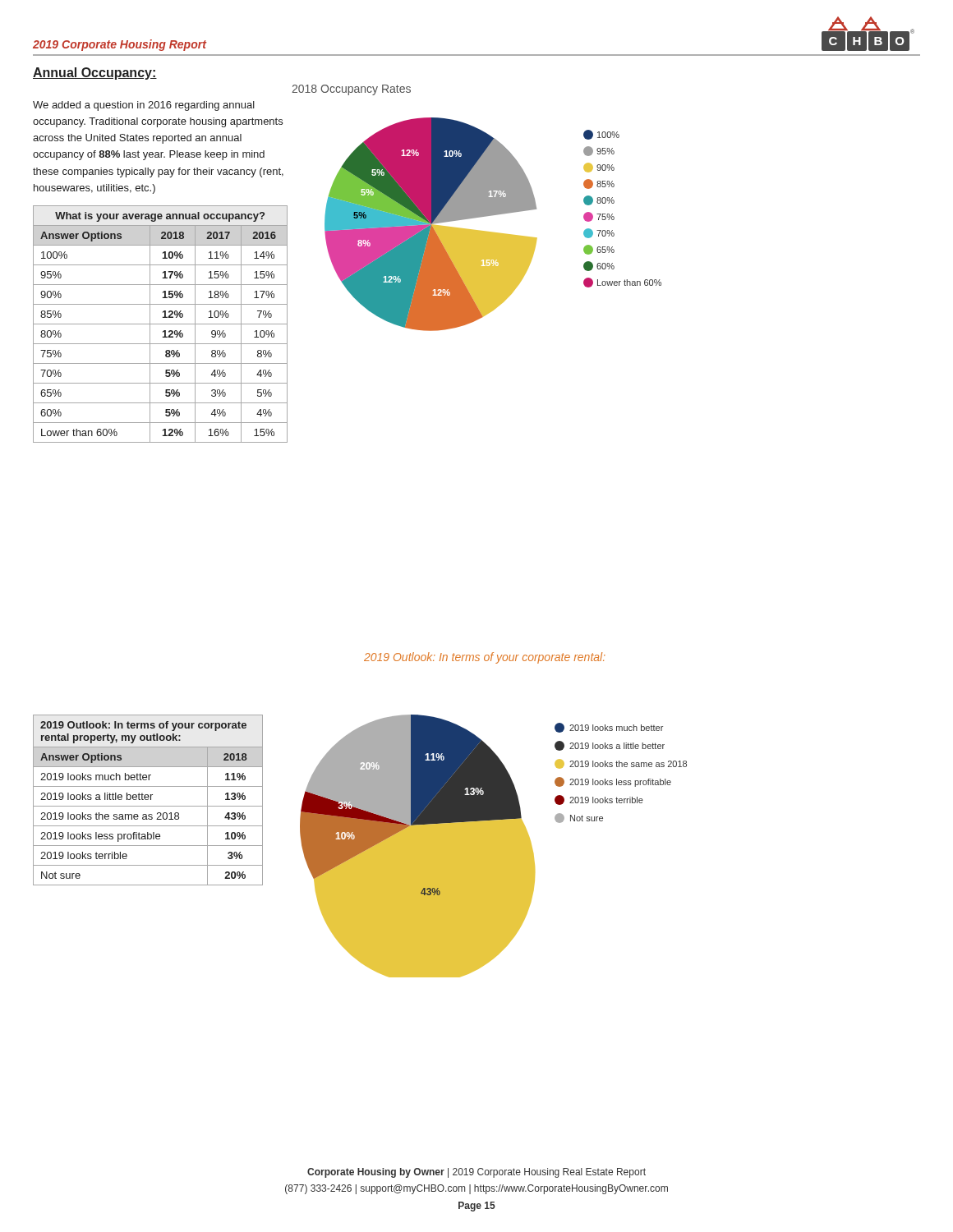Click the passage that begins "We added a"
Image resolution: width=953 pixels, height=1232 pixels.
tap(158, 146)
